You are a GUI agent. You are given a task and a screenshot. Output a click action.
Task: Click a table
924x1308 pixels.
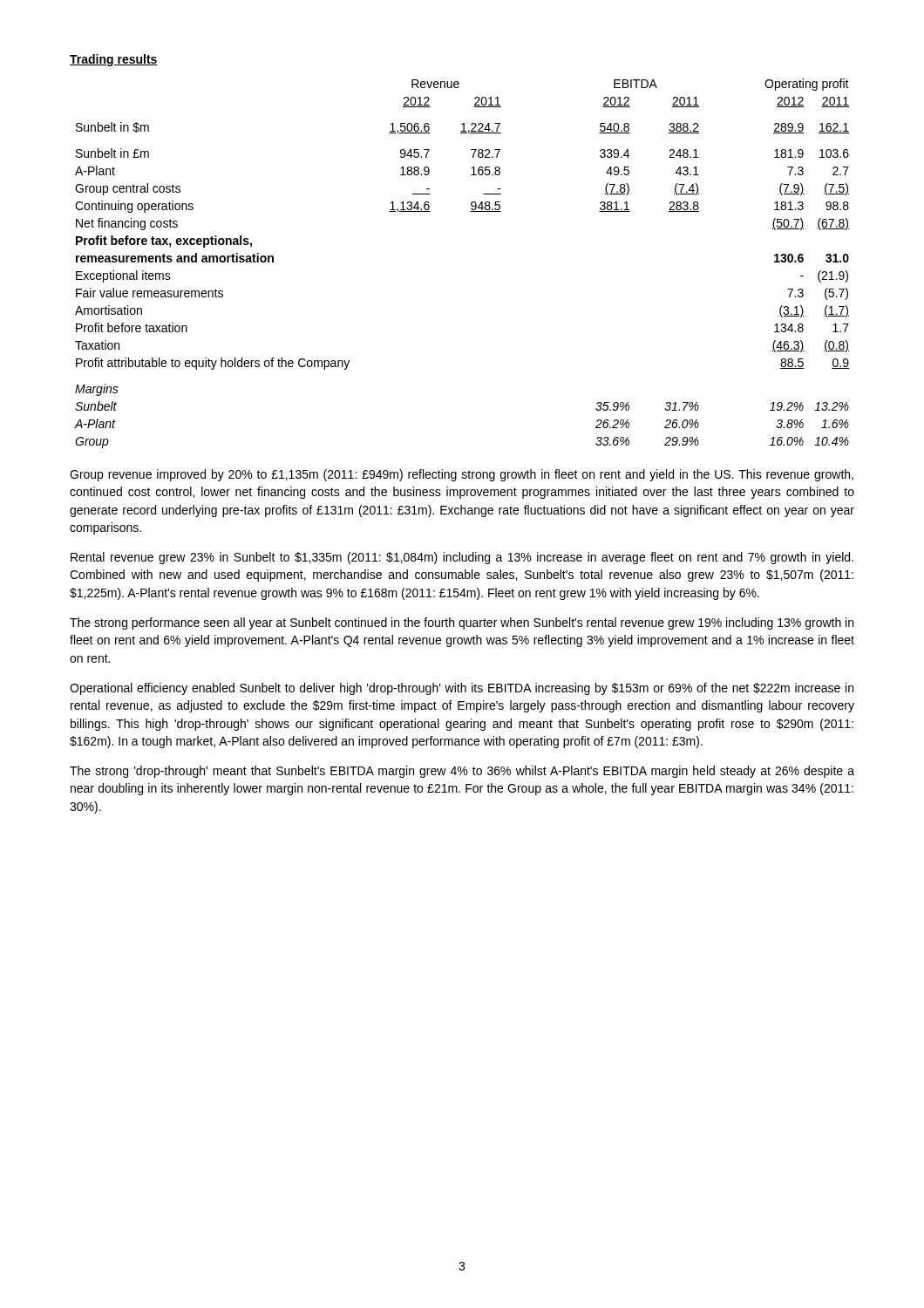462,262
